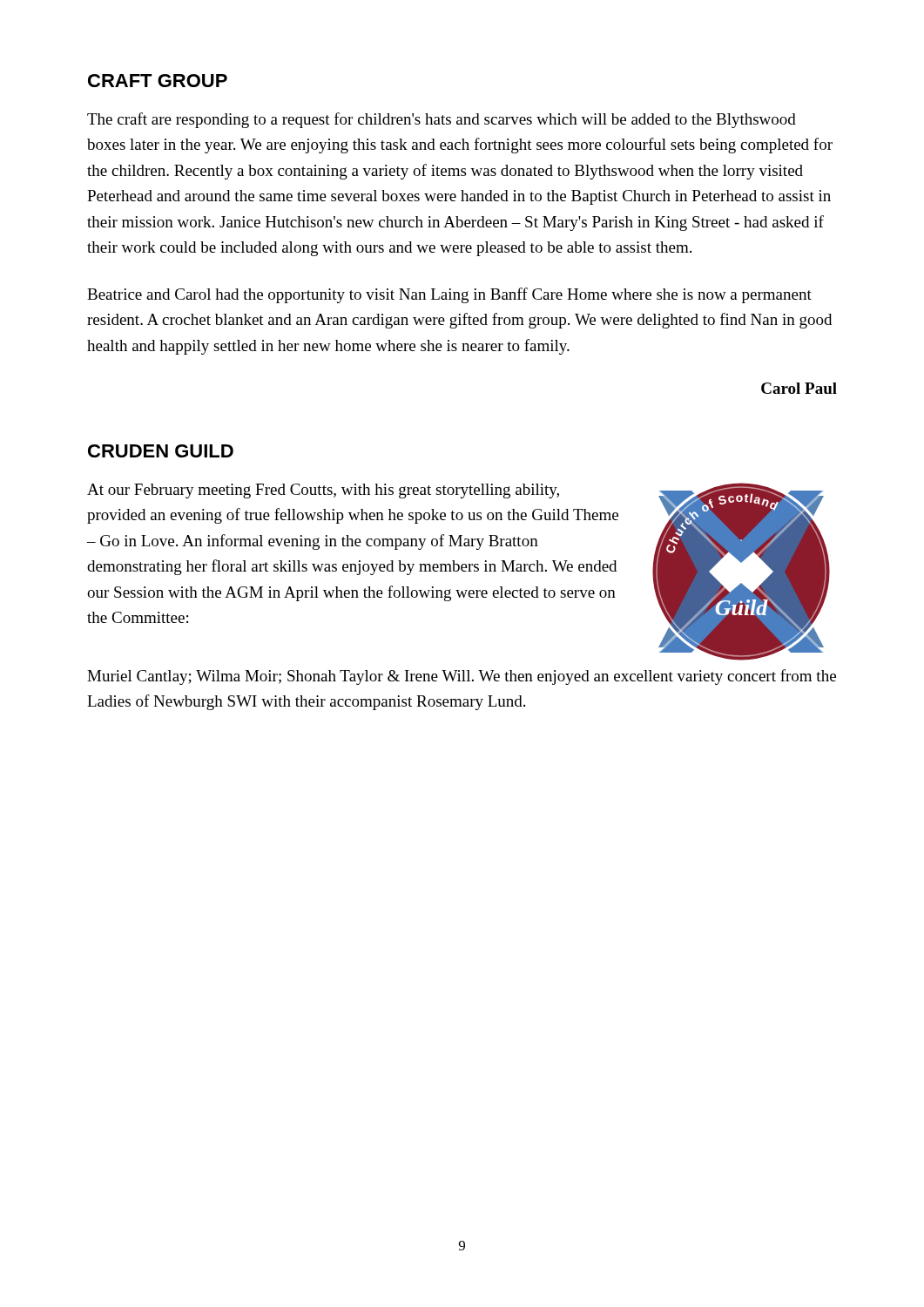Image resolution: width=924 pixels, height=1307 pixels.
Task: Locate the passage starting "CRUDEN GUILD"
Action: [x=161, y=451]
